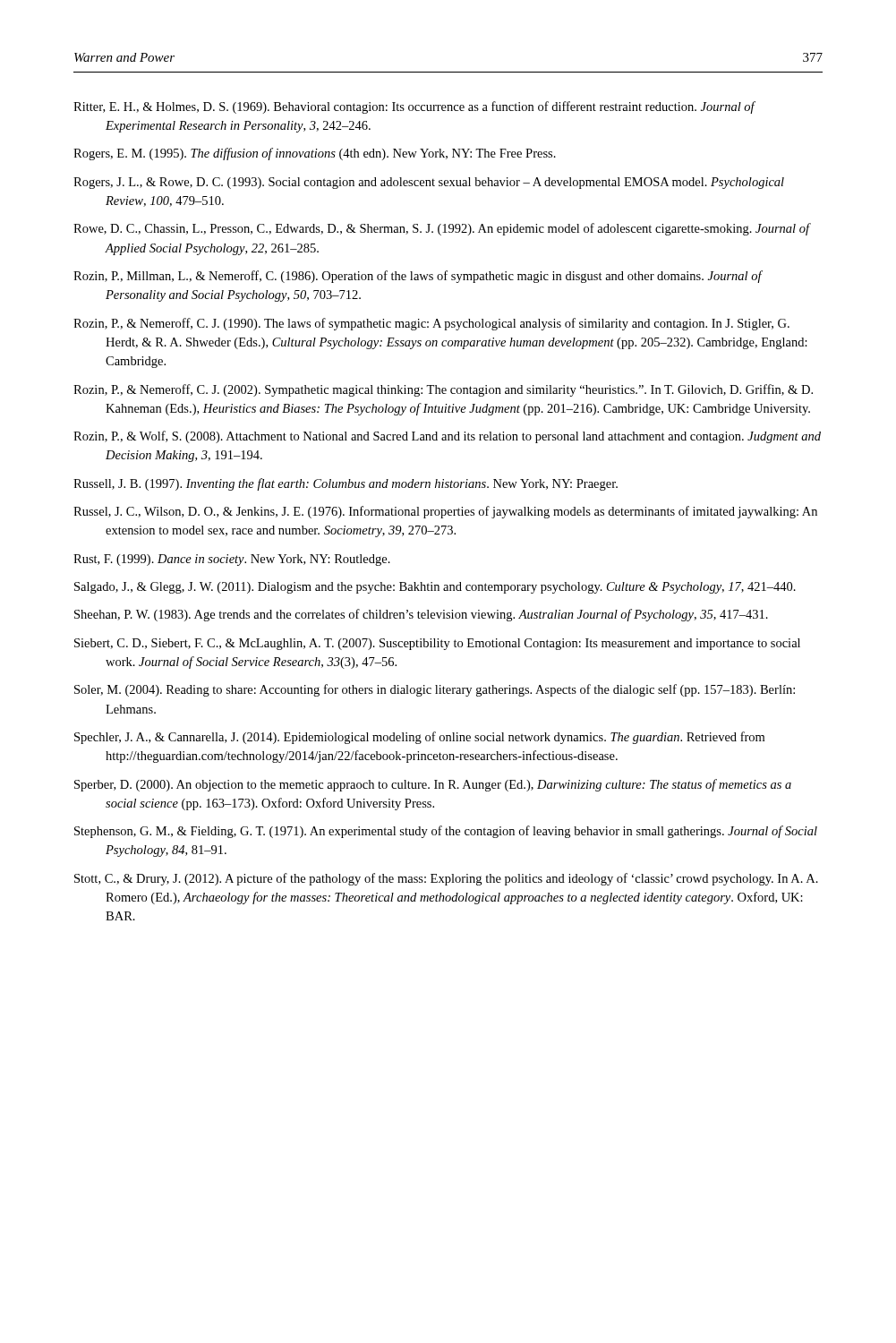
Task: Select the text starting "Rust, F. (1999). Dance in society. New"
Action: click(232, 558)
